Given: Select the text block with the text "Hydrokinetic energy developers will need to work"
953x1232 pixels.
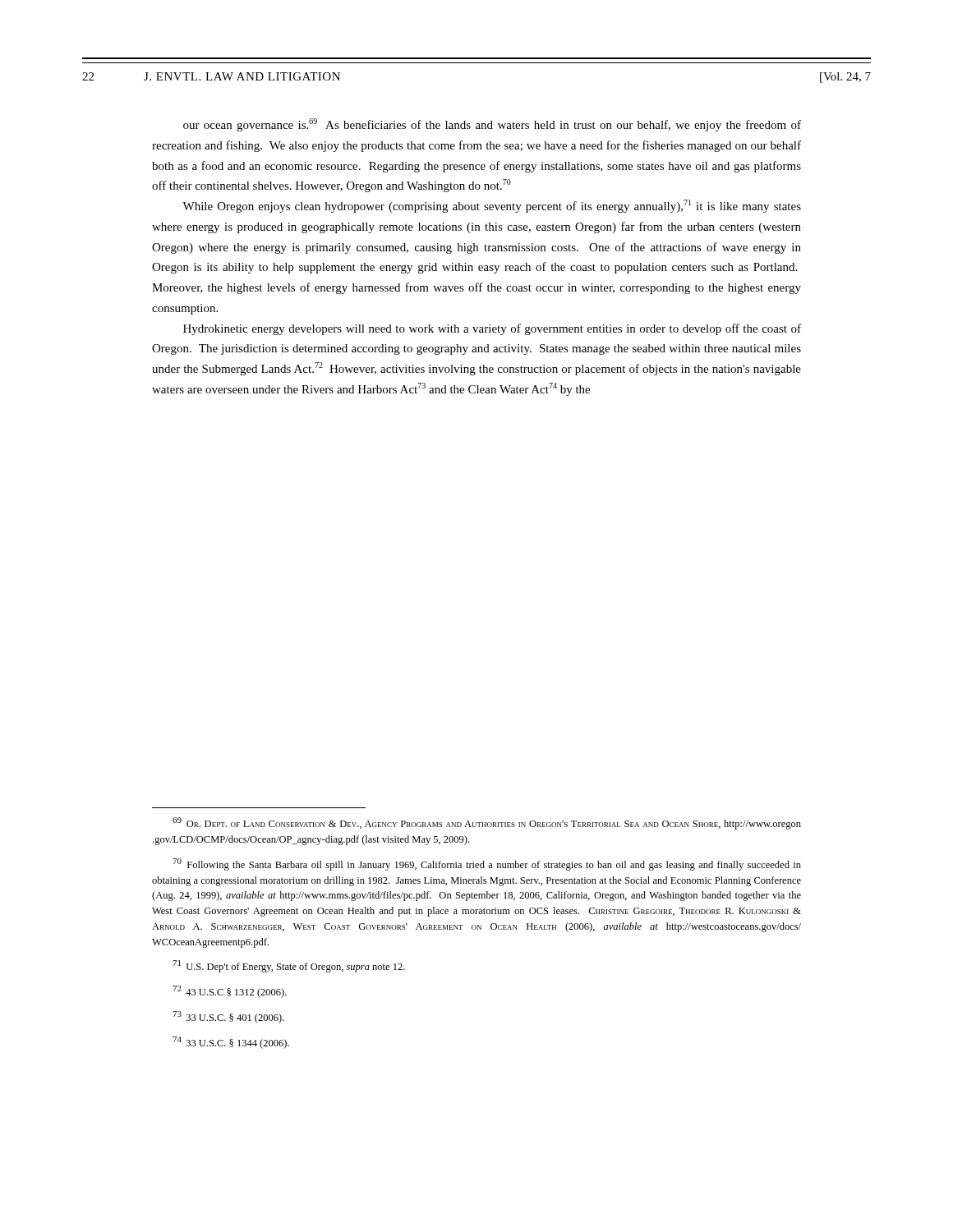Looking at the screenshot, I should pos(476,359).
